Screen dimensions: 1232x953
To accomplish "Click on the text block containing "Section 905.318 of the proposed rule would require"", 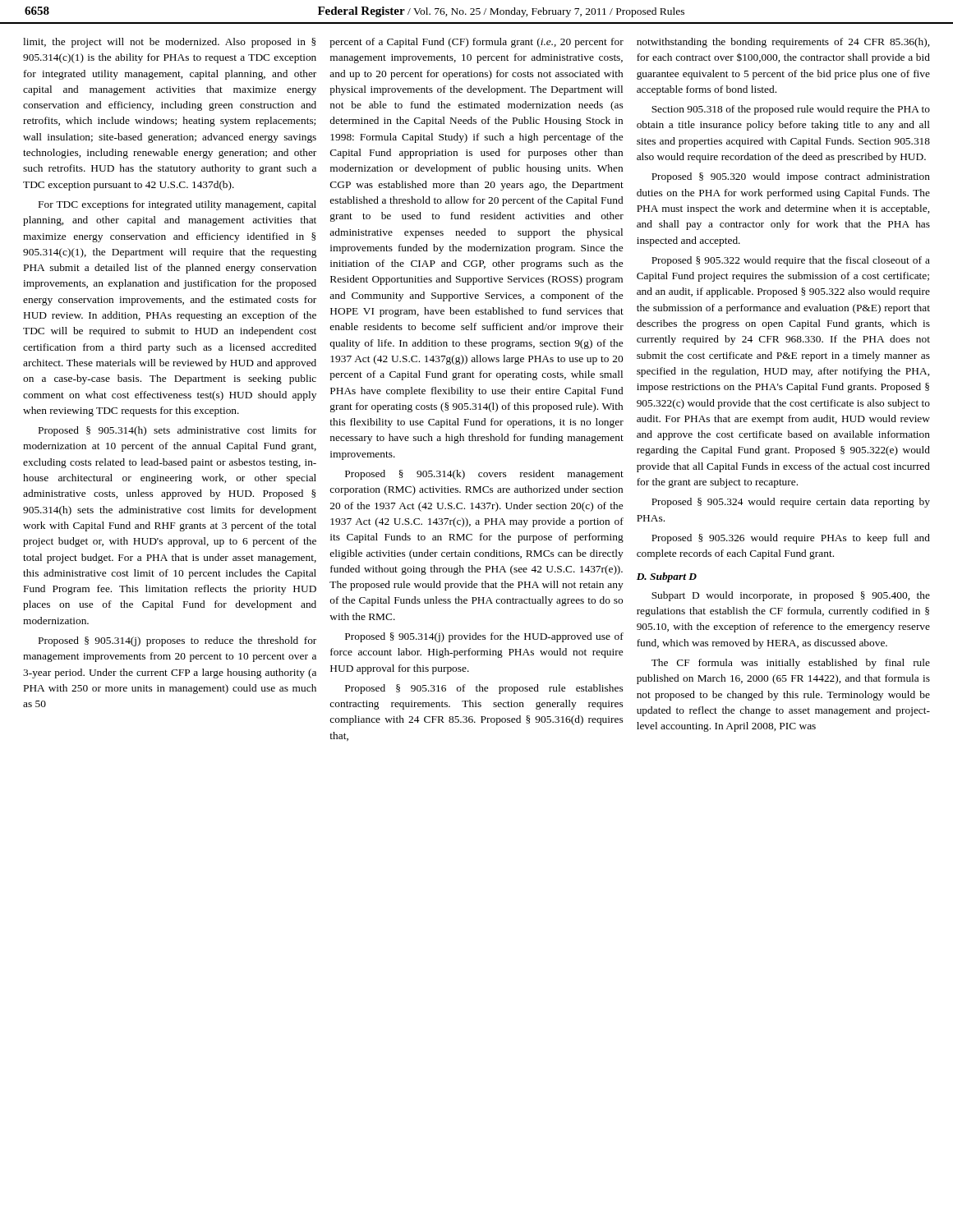I will [x=783, y=133].
